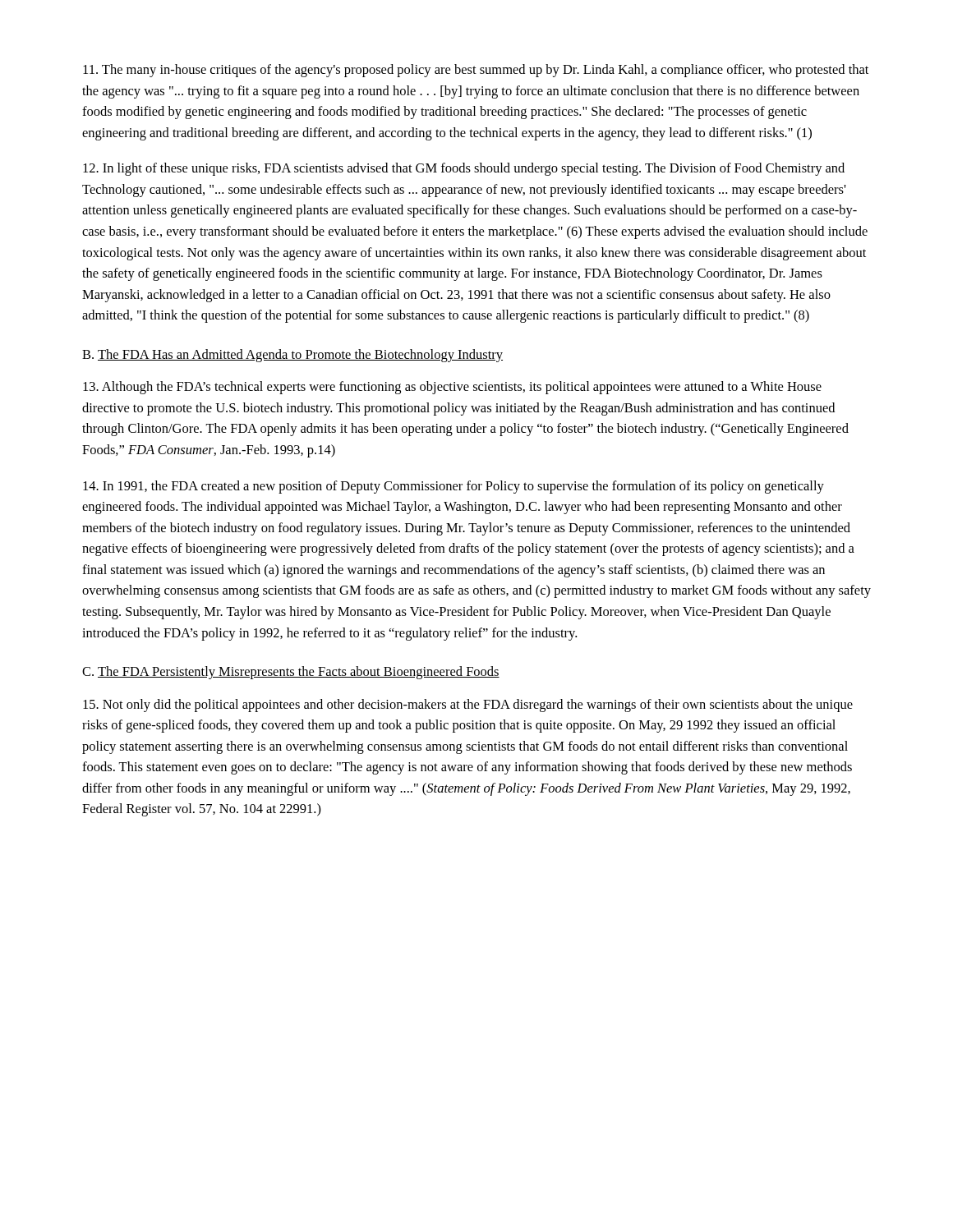Image resolution: width=953 pixels, height=1232 pixels.
Task: Click on the section header that says "B. The FDA Has an Admitted Agenda to"
Action: pyautogui.click(x=293, y=354)
